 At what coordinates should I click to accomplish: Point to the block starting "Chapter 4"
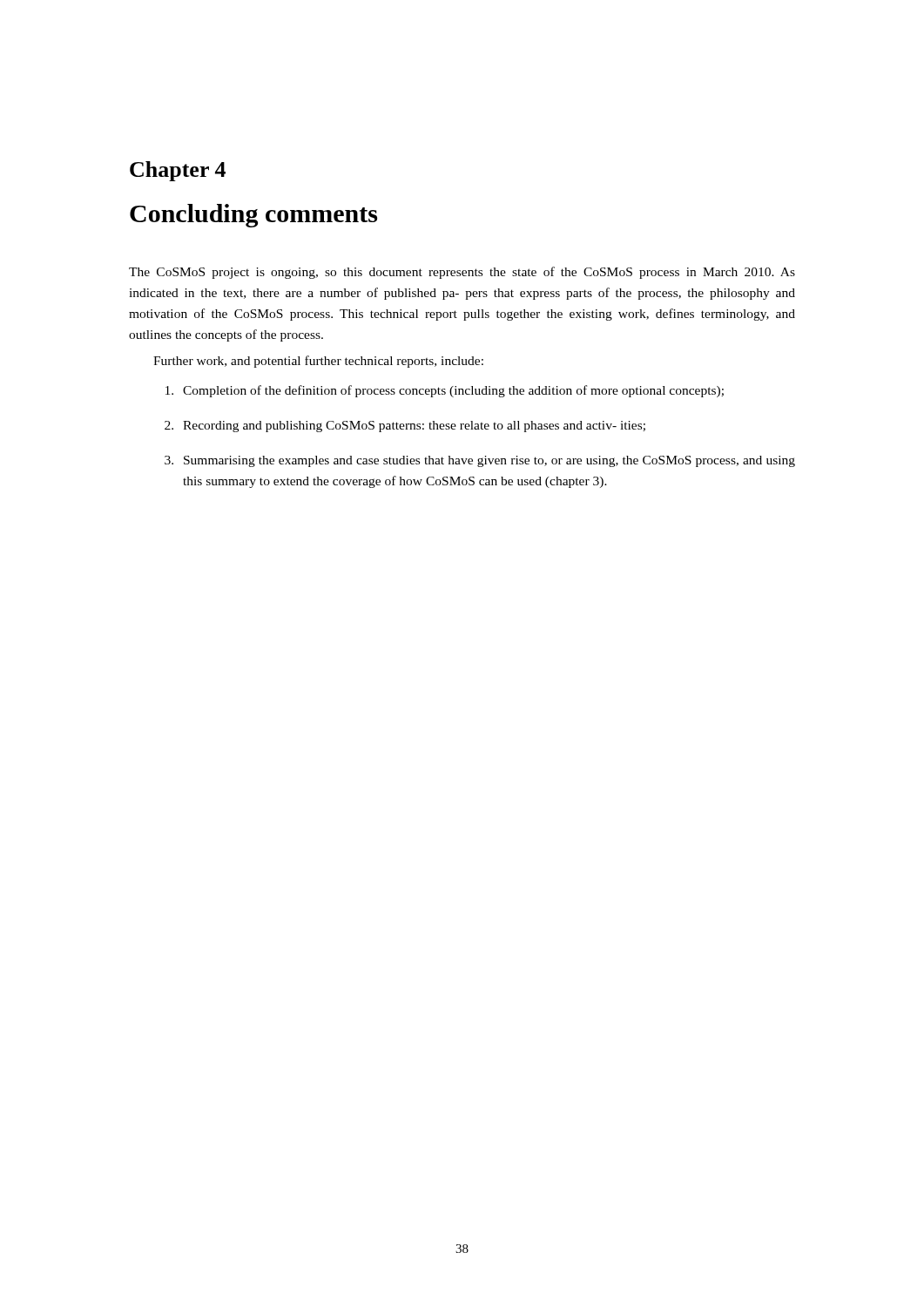point(177,169)
